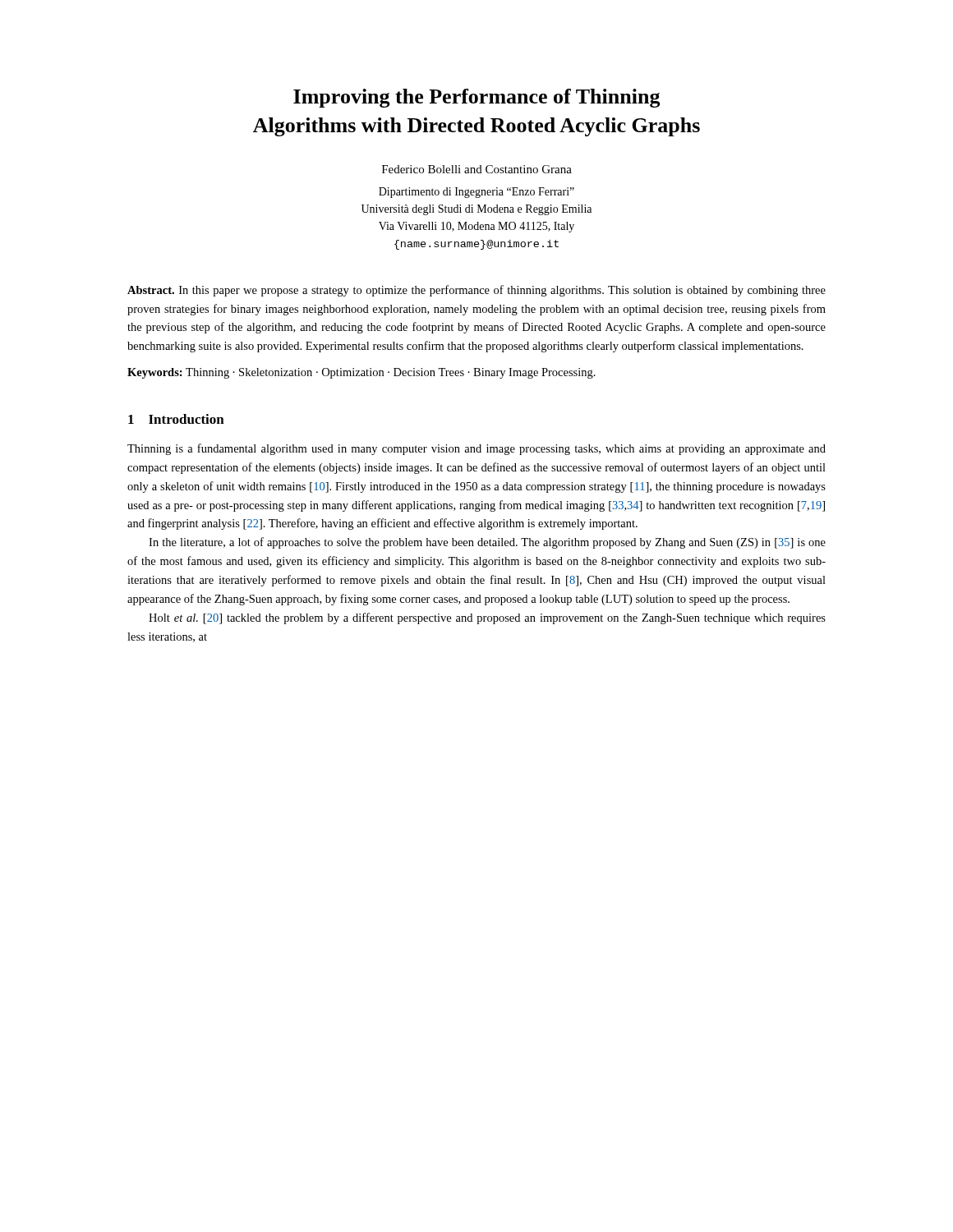Select the text block that says "Thinning is a fundamental algorithm used in many"
This screenshot has height=1232, width=953.
point(476,543)
